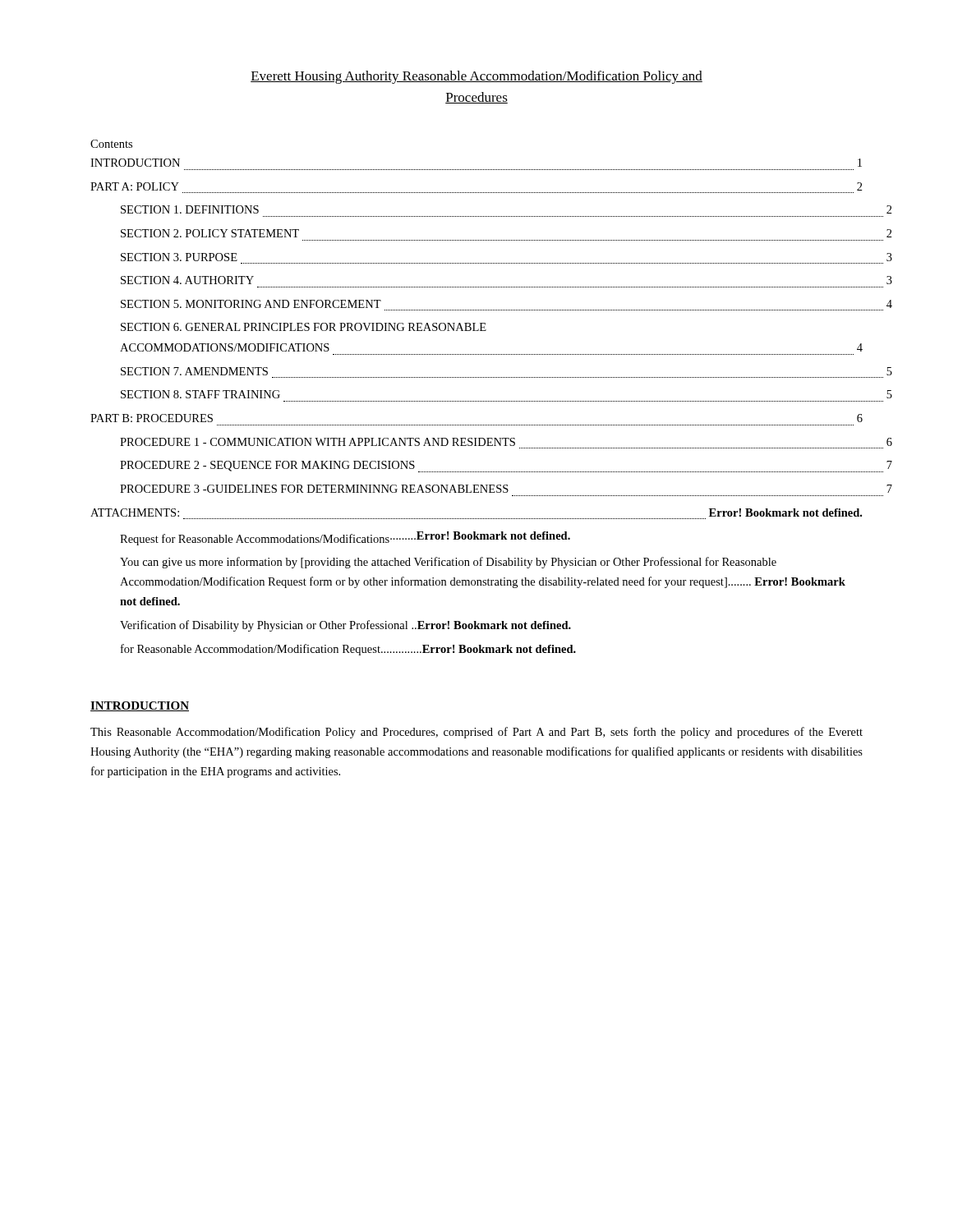This screenshot has height=1232, width=953.
Task: Find the block on this page that starts "You can give us more information by [providing"
Action: (483, 581)
